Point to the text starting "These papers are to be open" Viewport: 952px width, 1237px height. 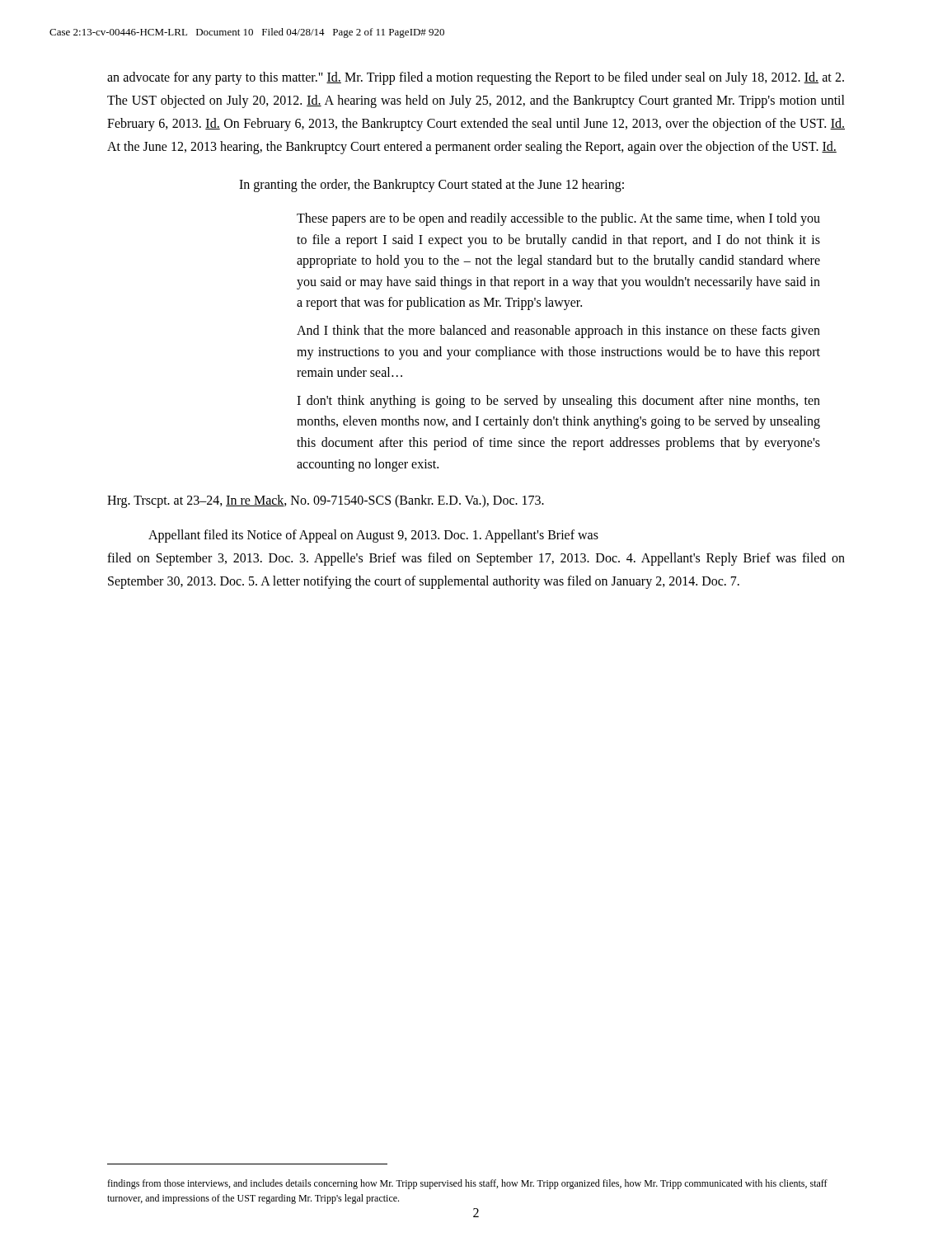(558, 341)
